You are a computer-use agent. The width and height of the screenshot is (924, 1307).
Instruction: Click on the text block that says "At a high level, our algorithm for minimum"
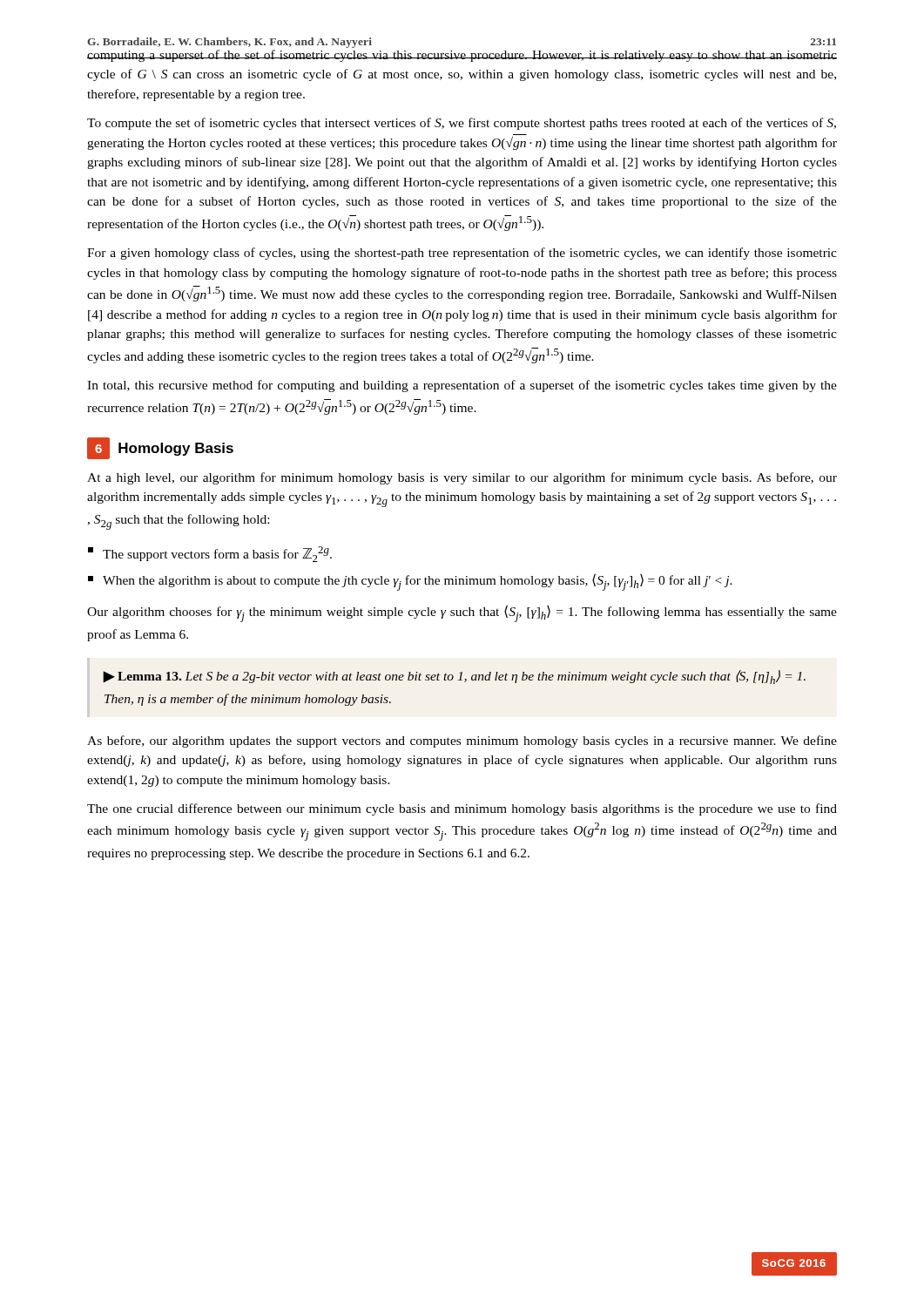[462, 500]
